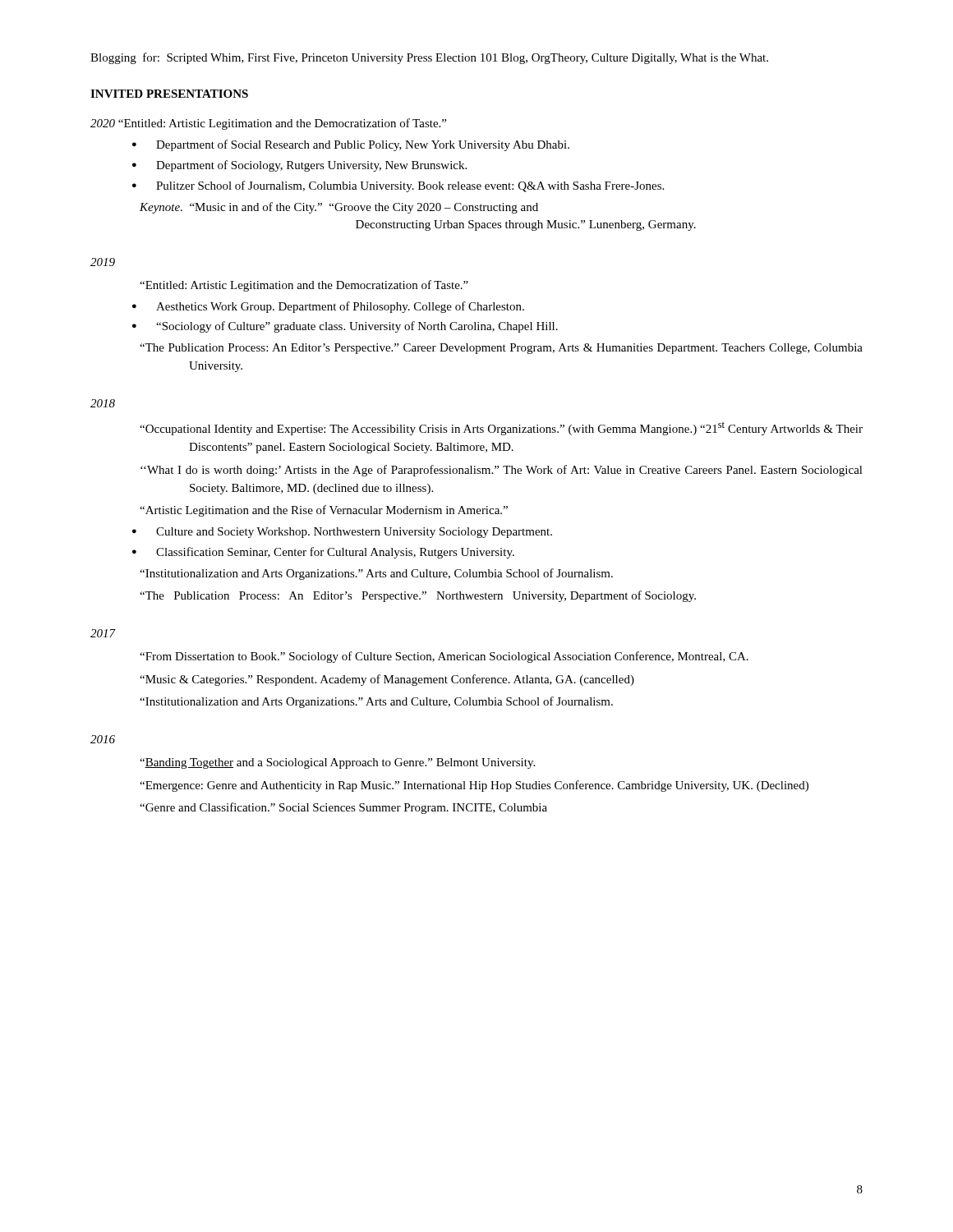Locate the text block that says "Blogging for: Scripted Whim, First Five, Princeton"
The width and height of the screenshot is (953, 1232).
[430, 57]
